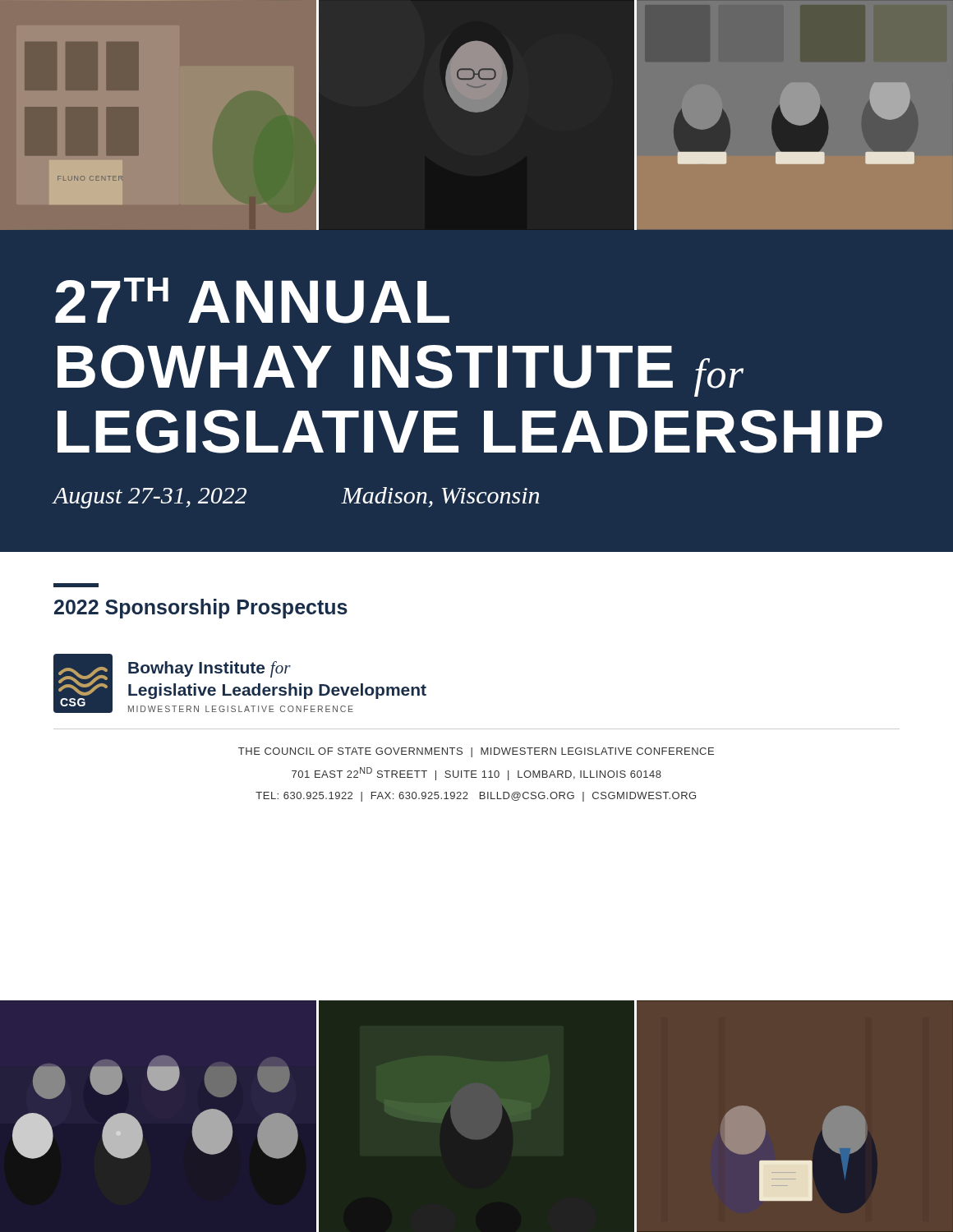Find the title with the text "27TH ANNUAL BOWHAY INSTITUTE for LEGISLATIVE"

(476, 365)
